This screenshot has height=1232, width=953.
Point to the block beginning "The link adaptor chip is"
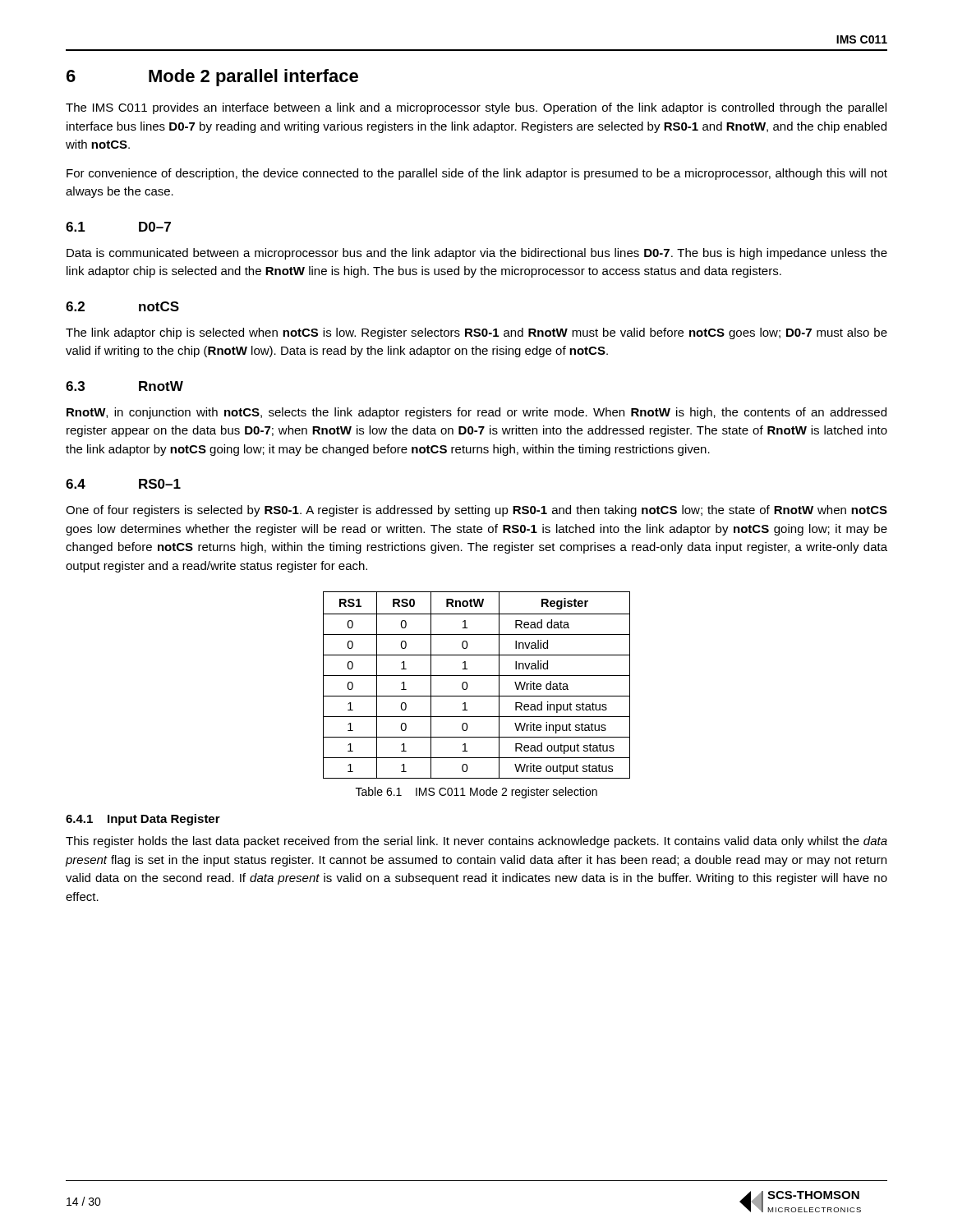click(x=476, y=341)
